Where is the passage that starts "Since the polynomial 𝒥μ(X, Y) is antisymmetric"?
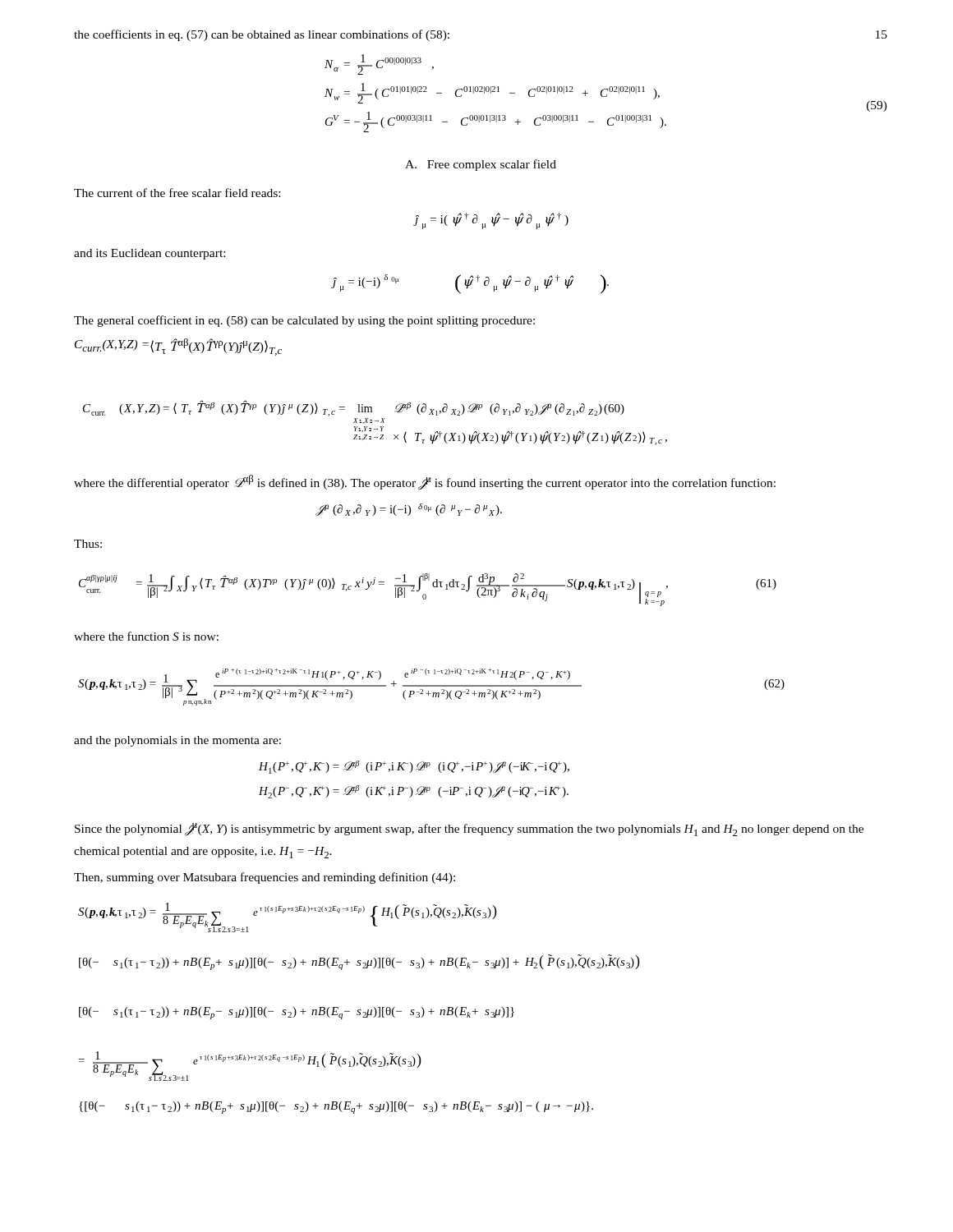Viewport: 953px width, 1232px height. point(469,839)
